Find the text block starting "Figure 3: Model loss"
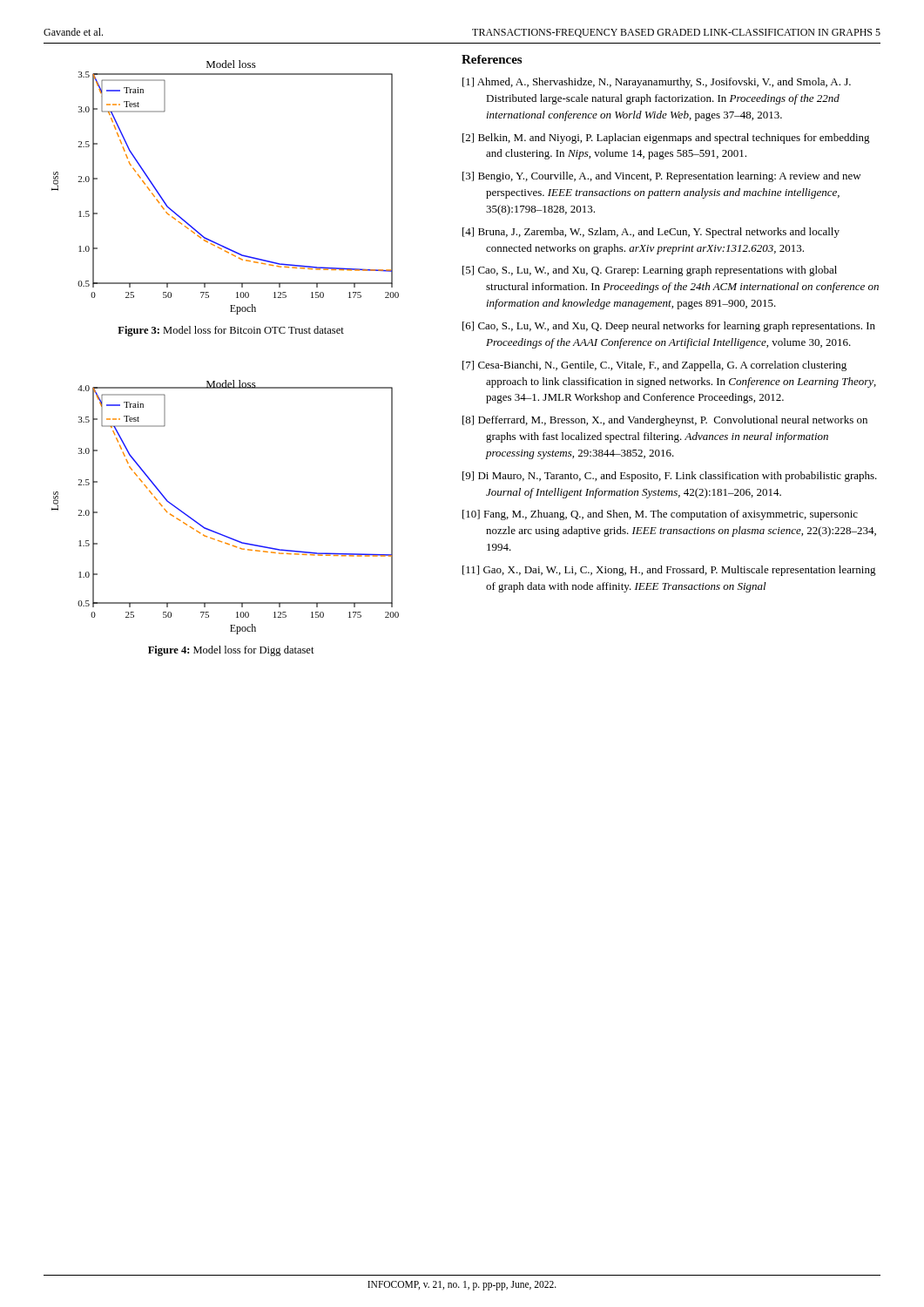924x1307 pixels. pos(231,330)
